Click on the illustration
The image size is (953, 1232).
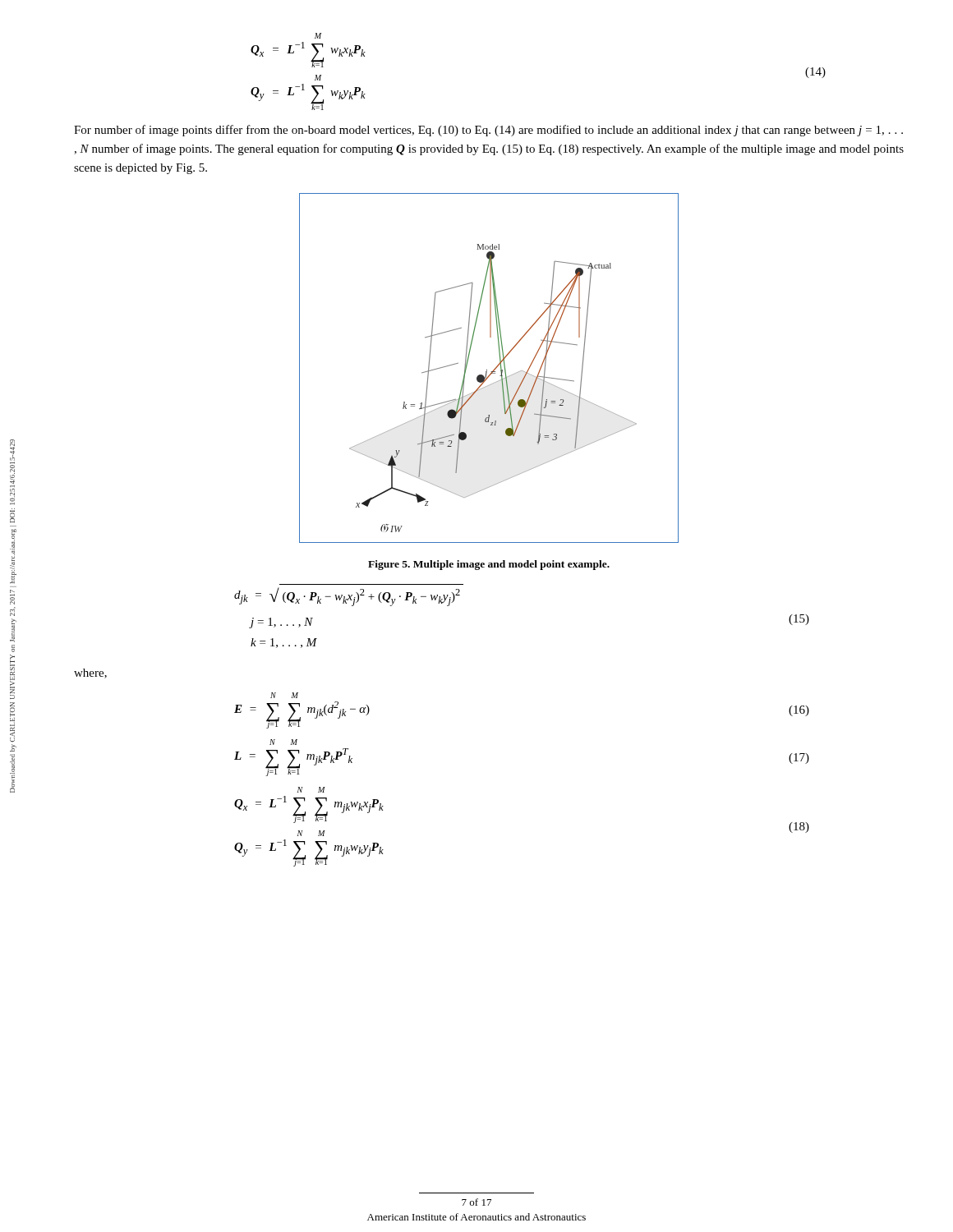pos(489,368)
